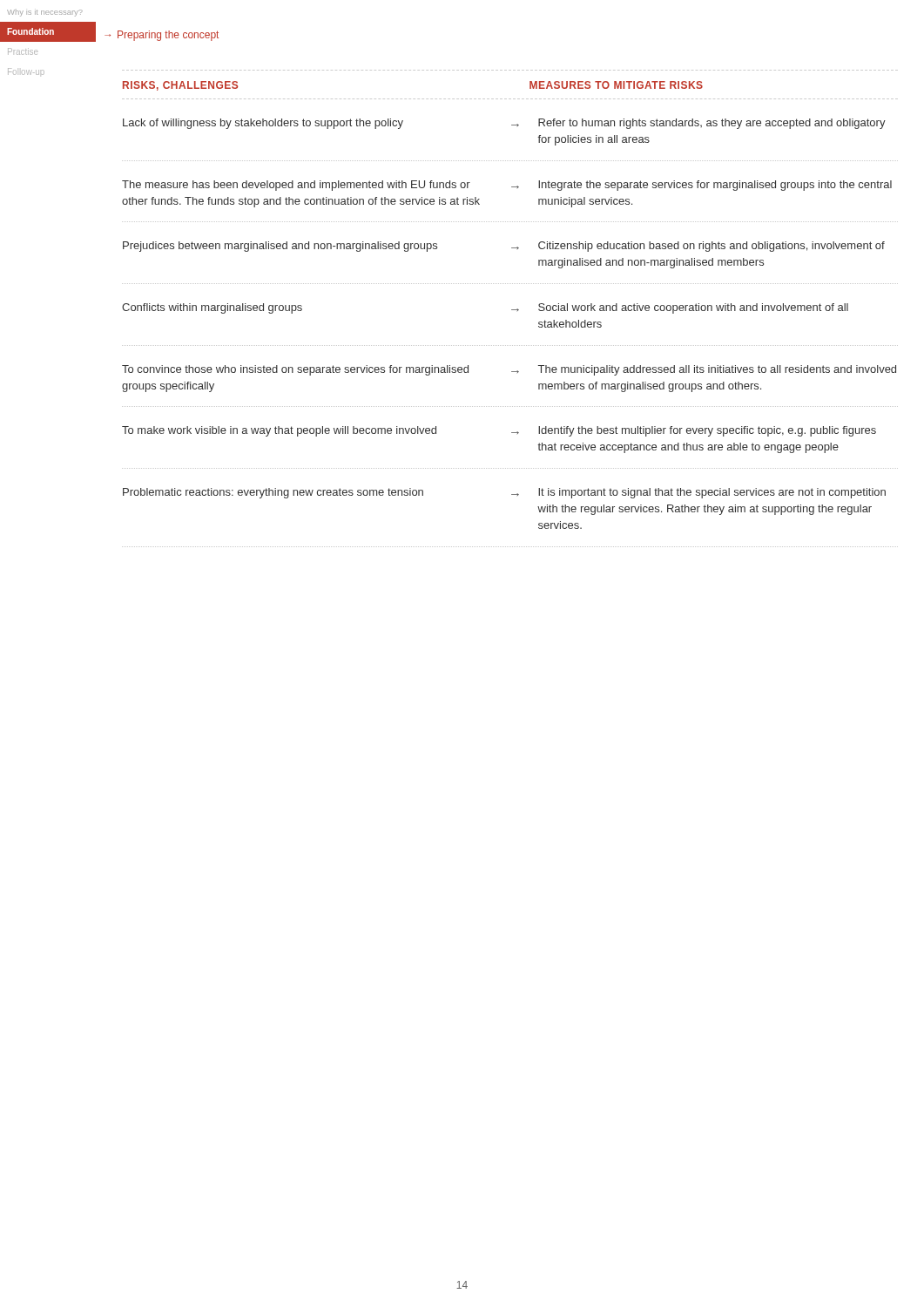Select the text block with the text "Integrate the separate services for"
Screen dimensions: 1307x924
coord(715,192)
